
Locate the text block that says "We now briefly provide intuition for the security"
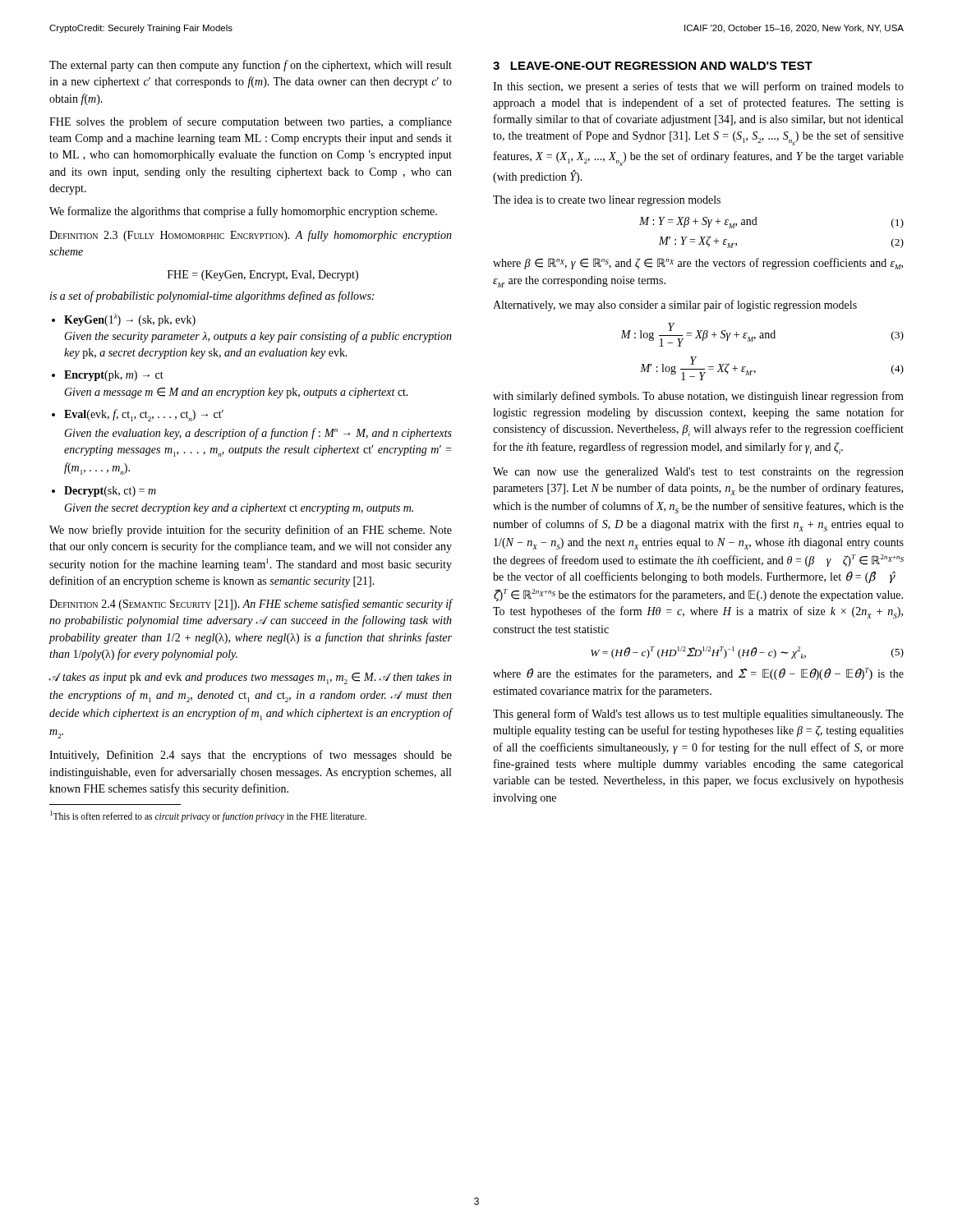pos(251,556)
